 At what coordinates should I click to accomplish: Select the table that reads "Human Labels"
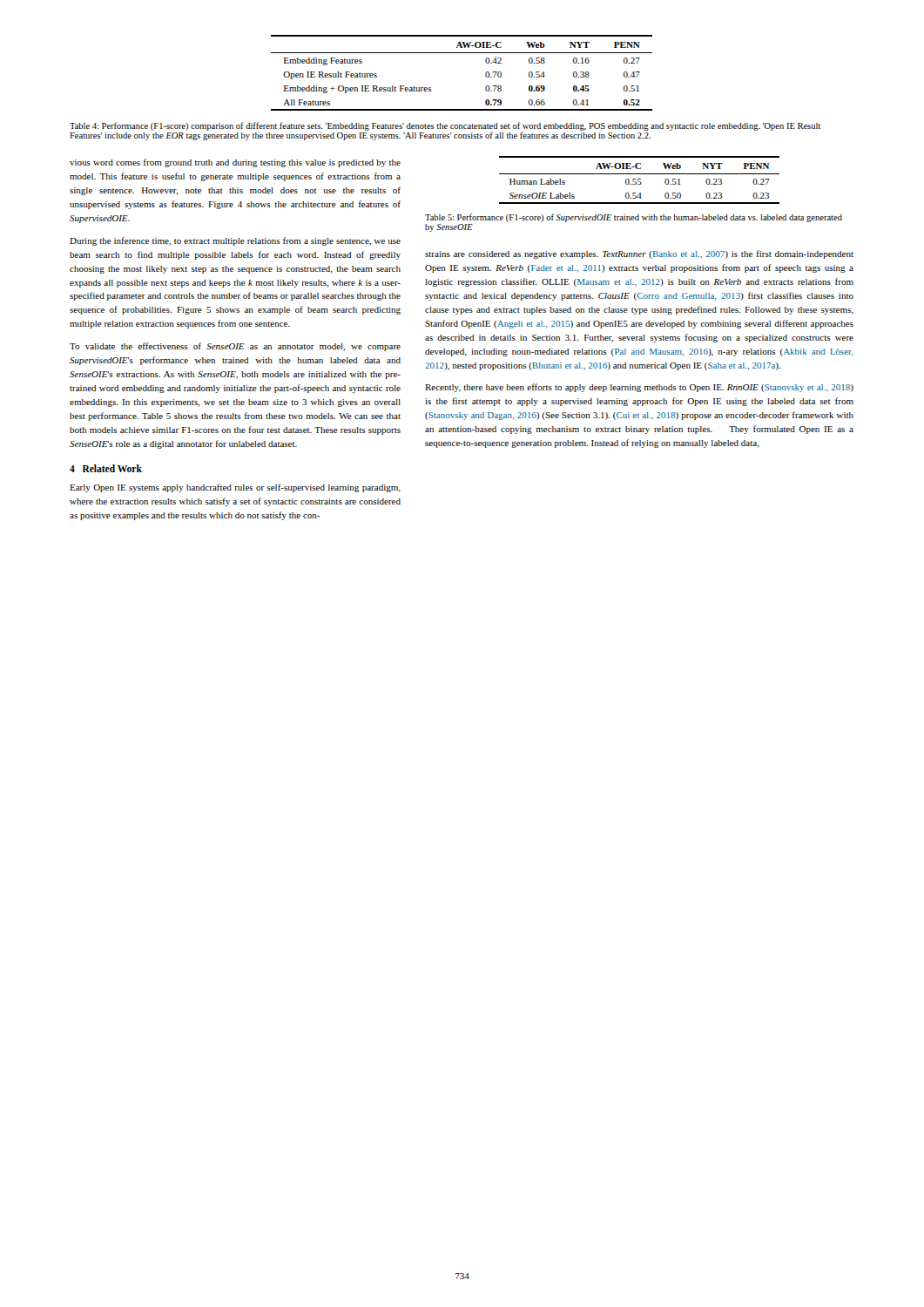pos(639,180)
